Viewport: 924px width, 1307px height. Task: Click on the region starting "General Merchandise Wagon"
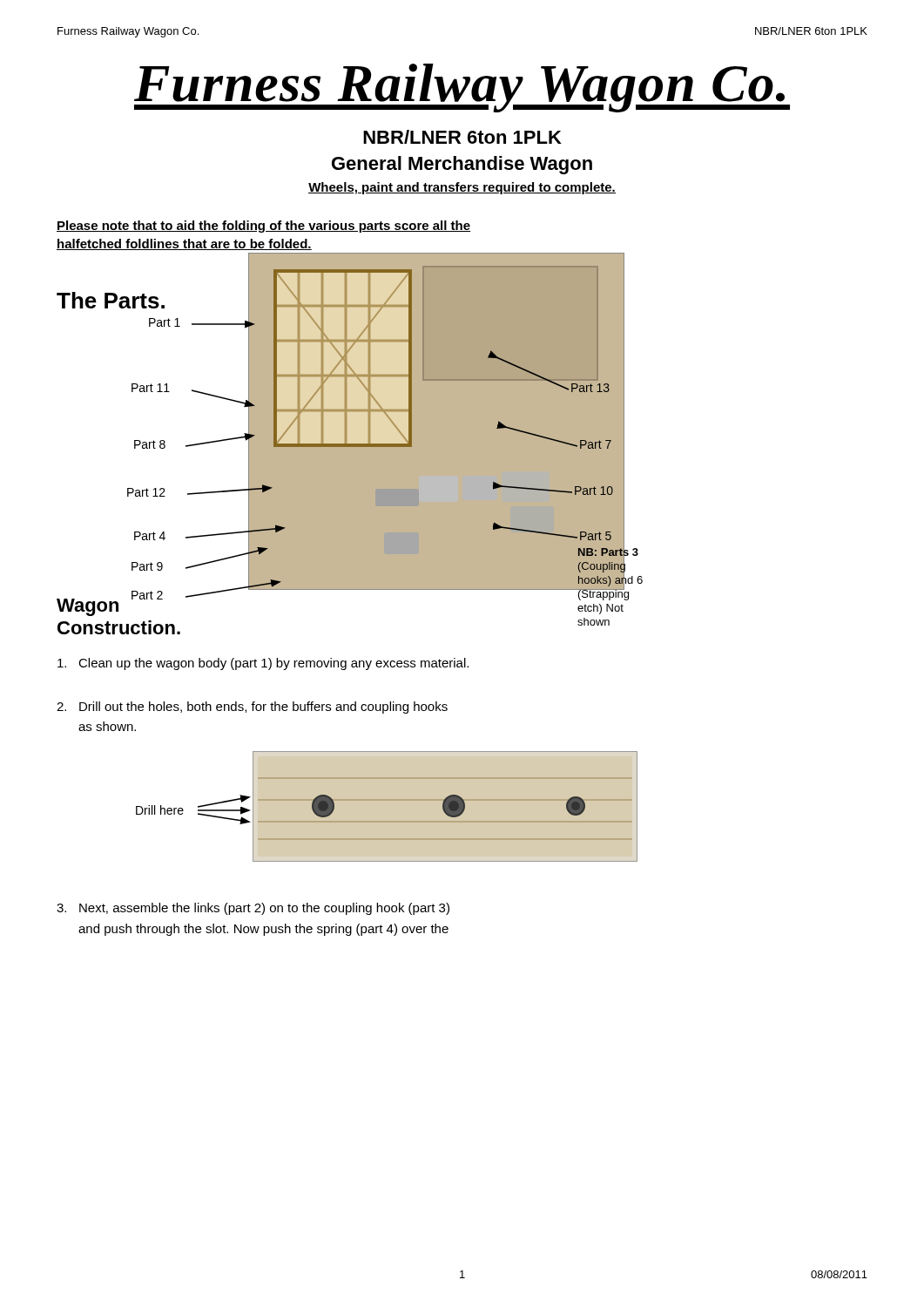pos(462,163)
